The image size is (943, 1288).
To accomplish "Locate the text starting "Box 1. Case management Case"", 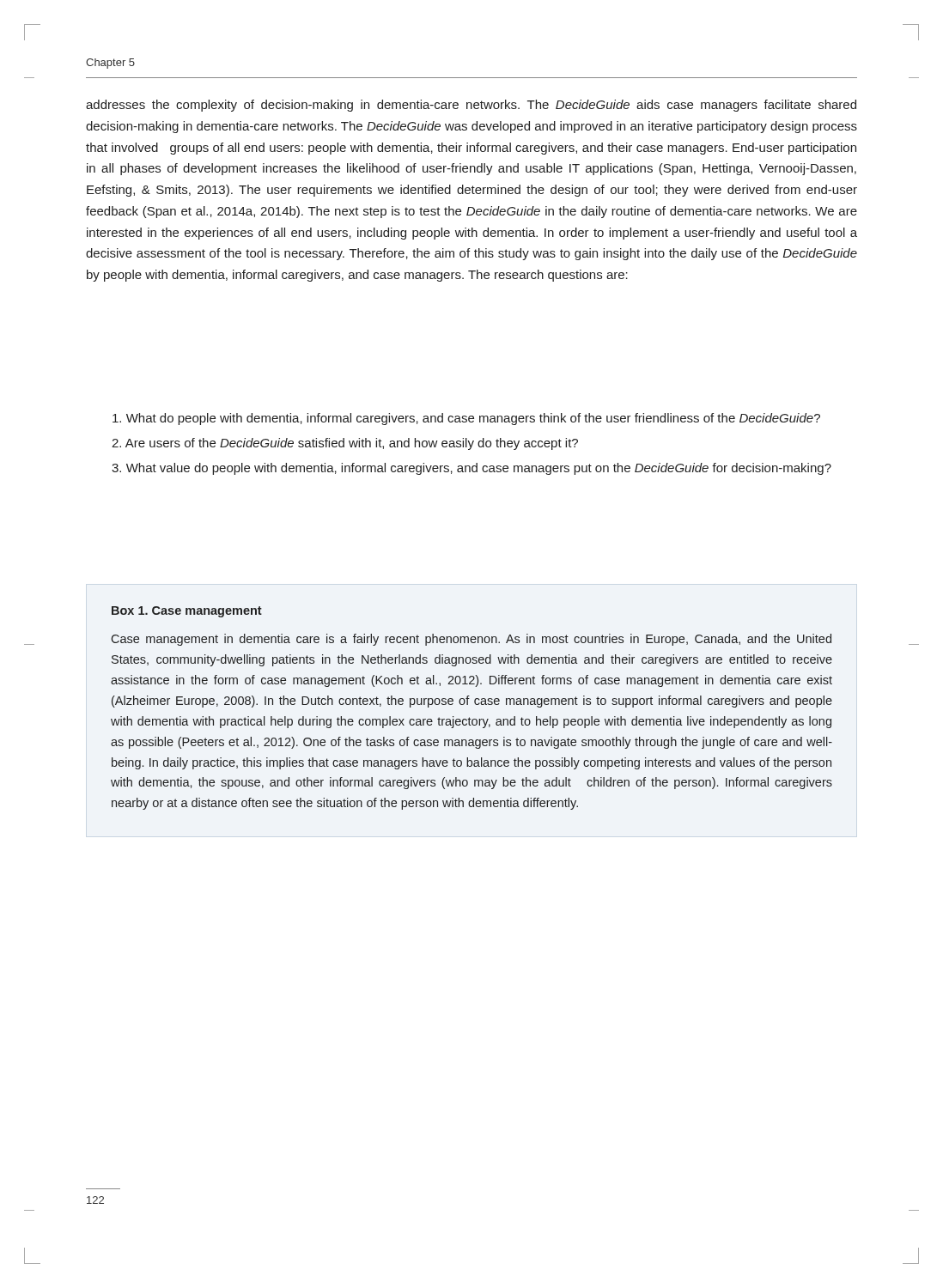I will [x=472, y=709].
